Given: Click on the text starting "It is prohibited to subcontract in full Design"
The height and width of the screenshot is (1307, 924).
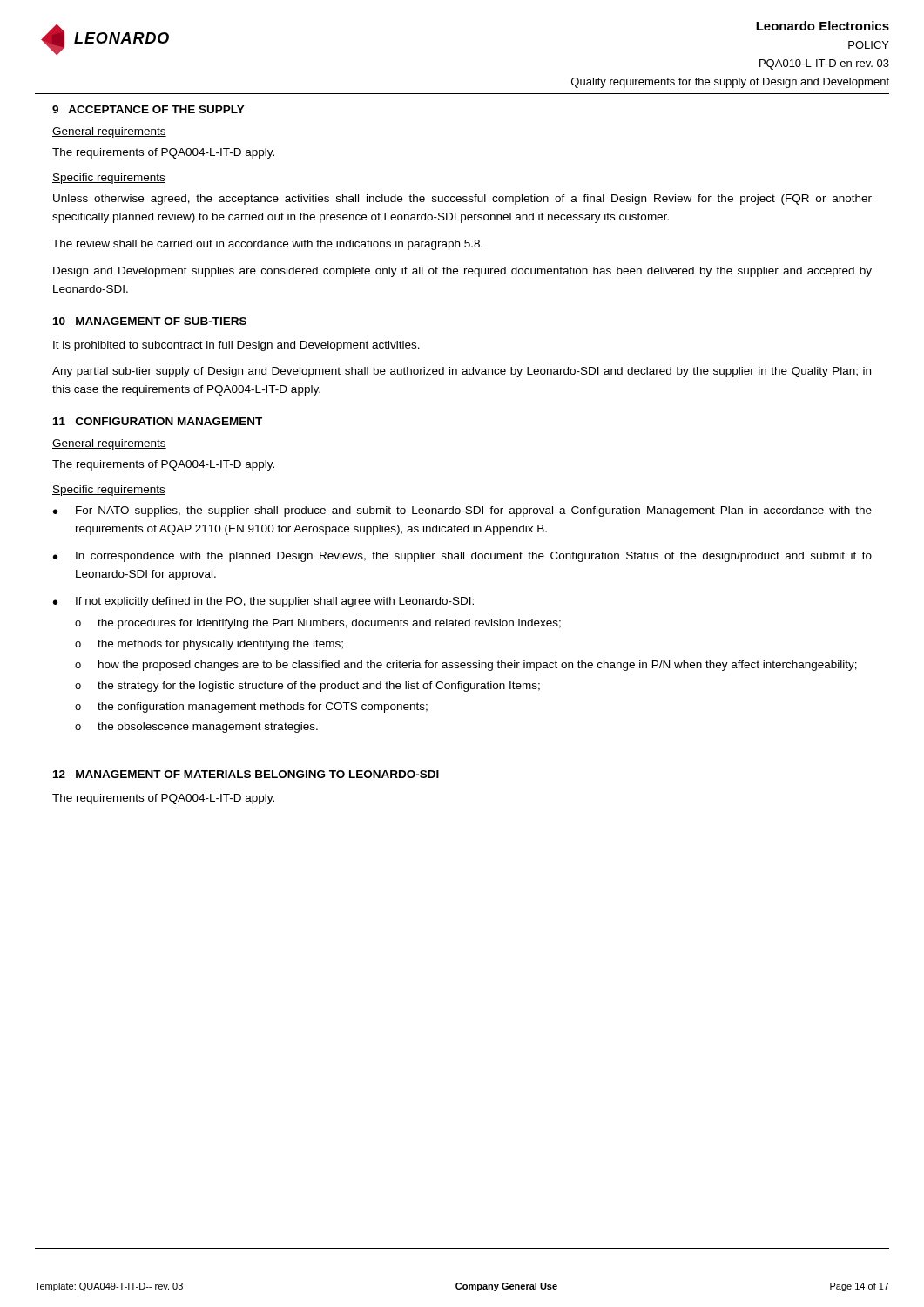Looking at the screenshot, I should click(x=236, y=344).
